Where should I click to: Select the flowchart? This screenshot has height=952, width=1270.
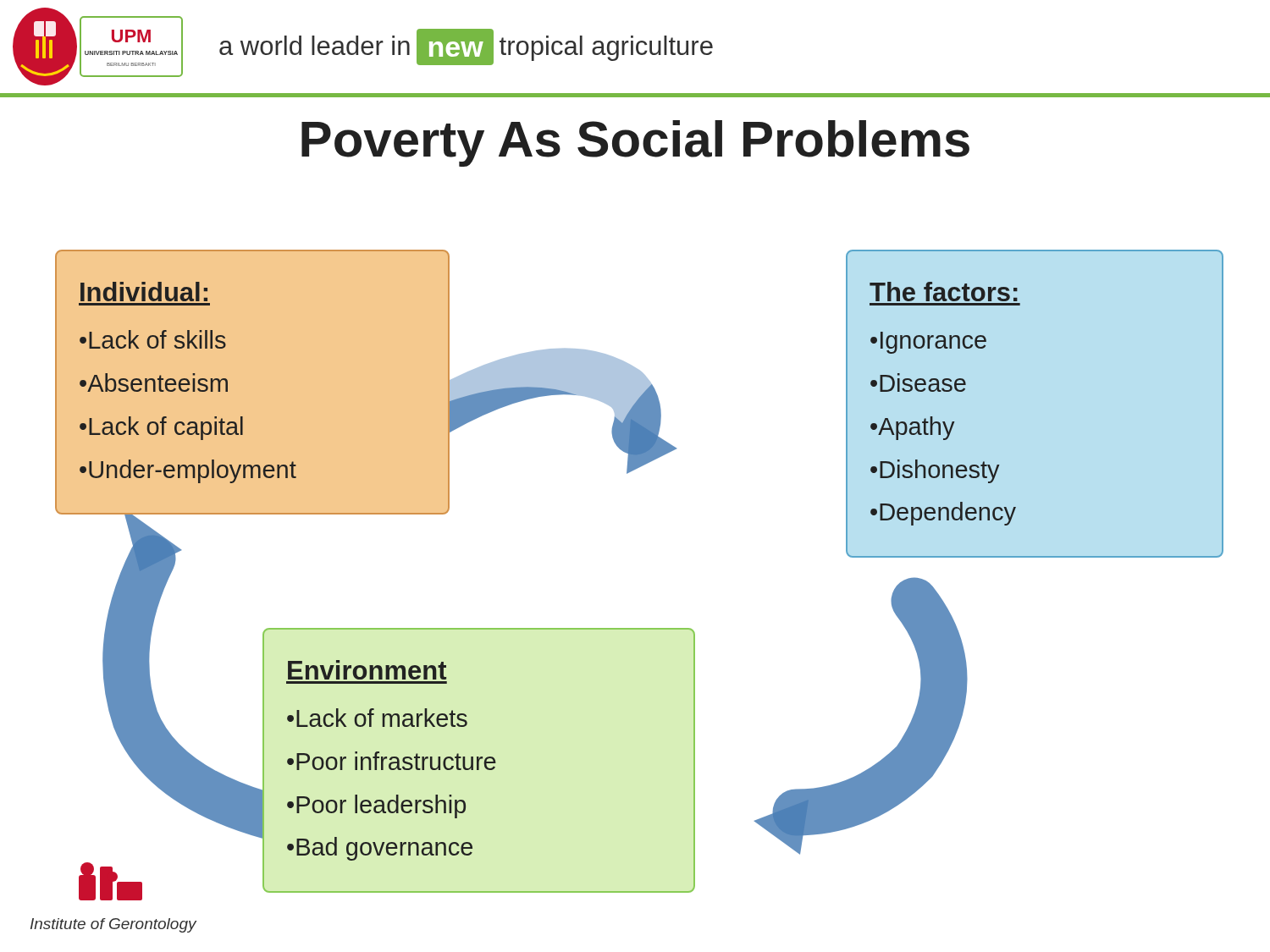click(x=635, y=561)
